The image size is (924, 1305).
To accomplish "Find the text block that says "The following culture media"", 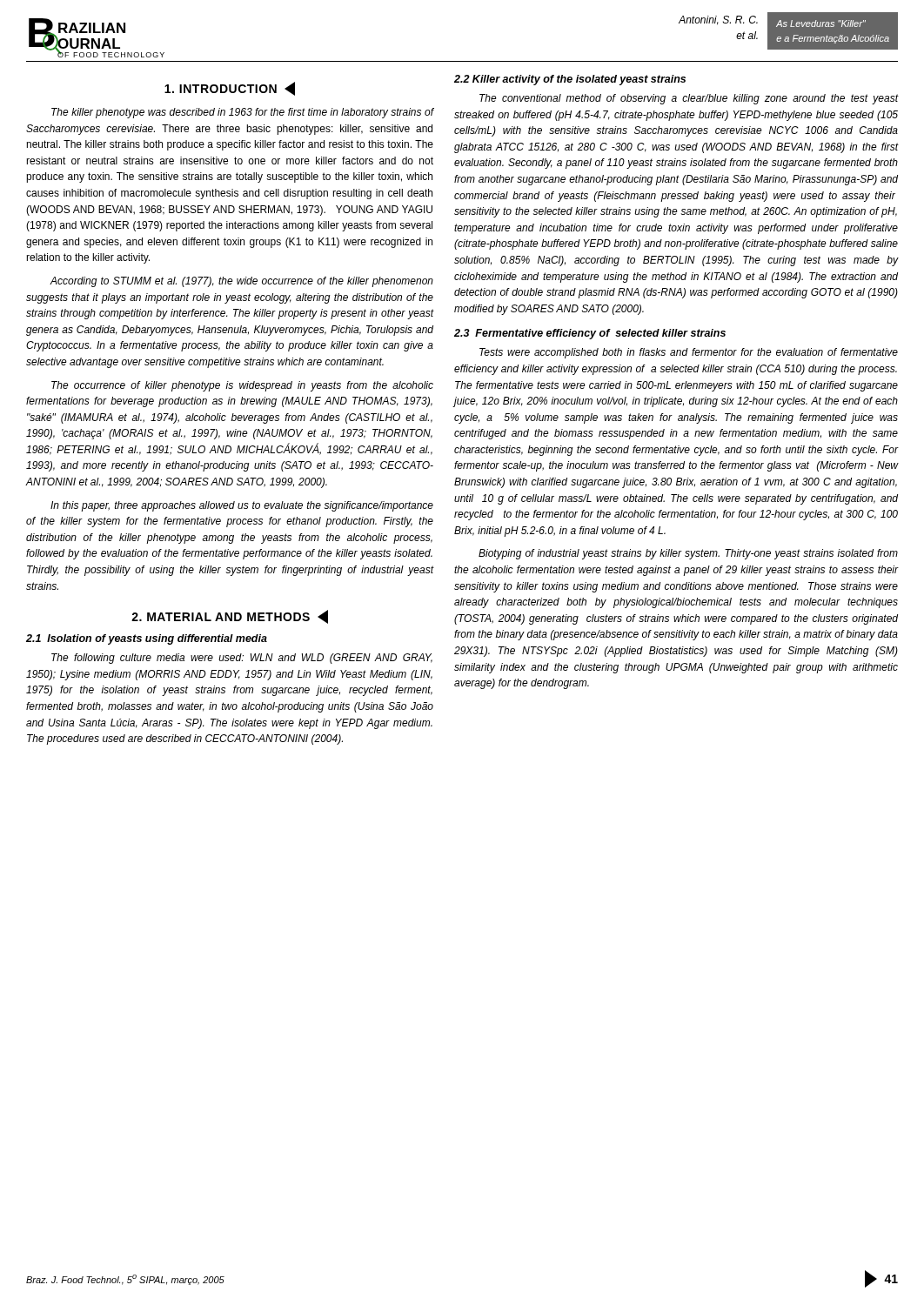I will [230, 699].
